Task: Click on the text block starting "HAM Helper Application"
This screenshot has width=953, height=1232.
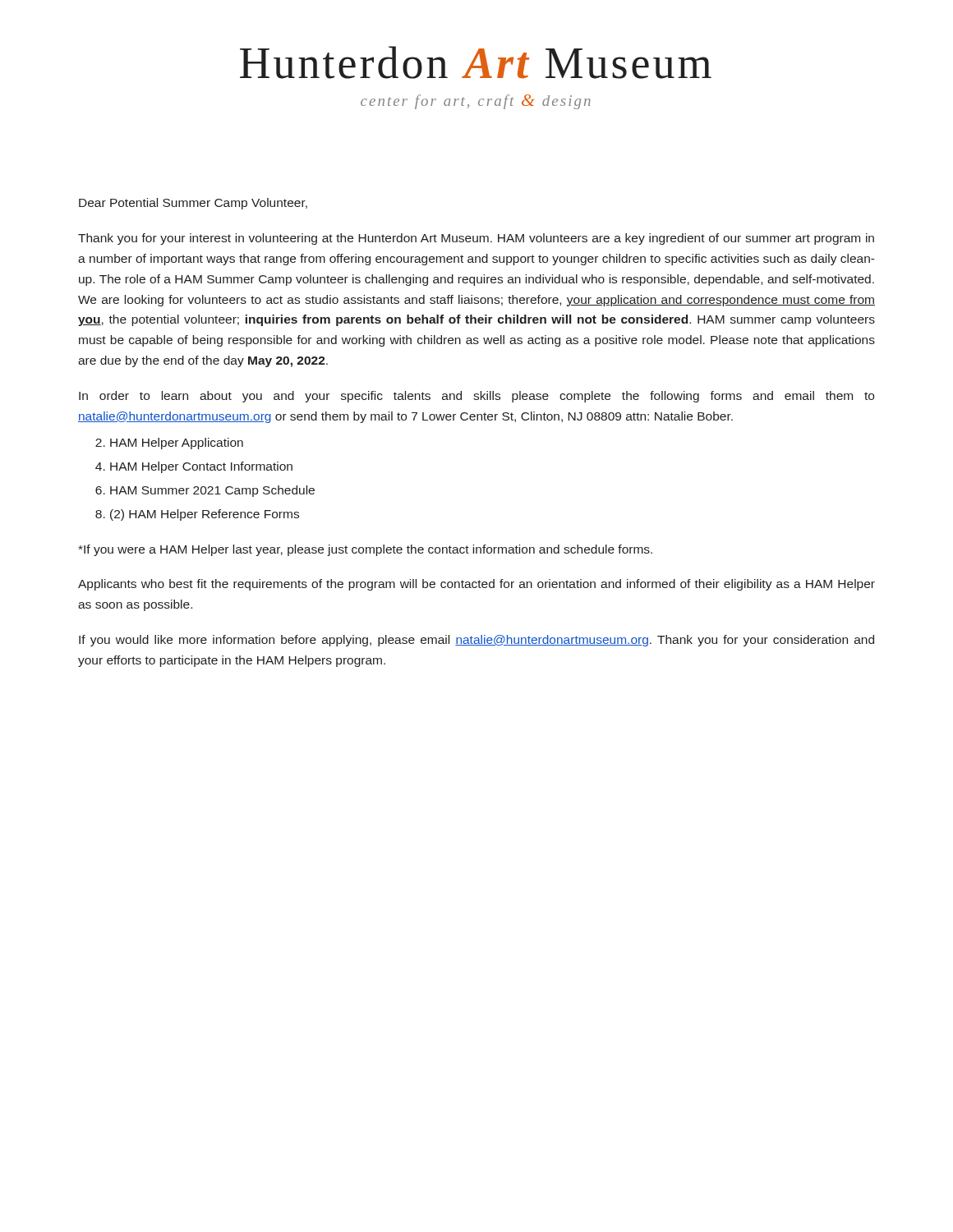Action: click(177, 444)
